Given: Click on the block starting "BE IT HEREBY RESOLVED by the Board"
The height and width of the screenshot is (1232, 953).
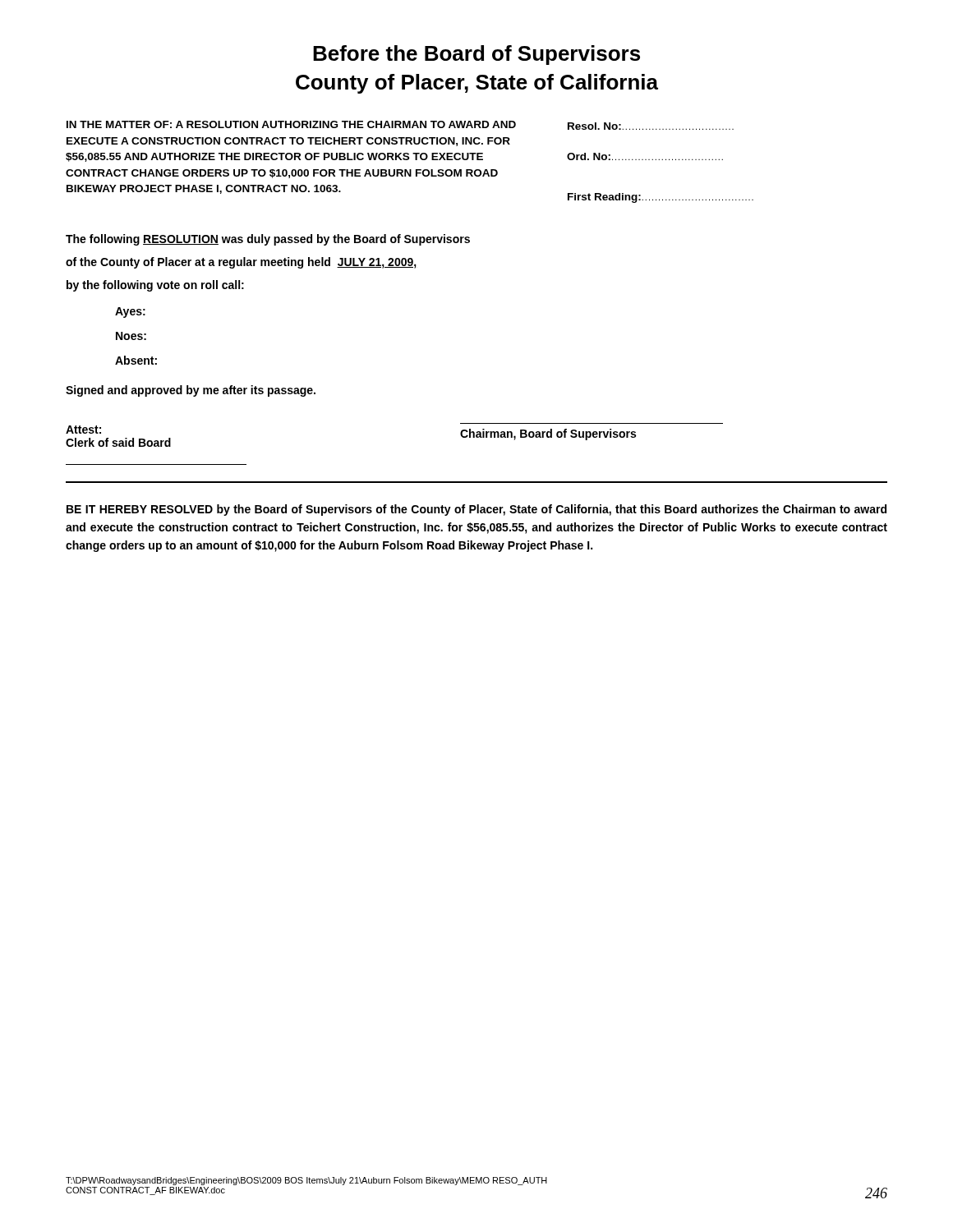Looking at the screenshot, I should coord(476,527).
